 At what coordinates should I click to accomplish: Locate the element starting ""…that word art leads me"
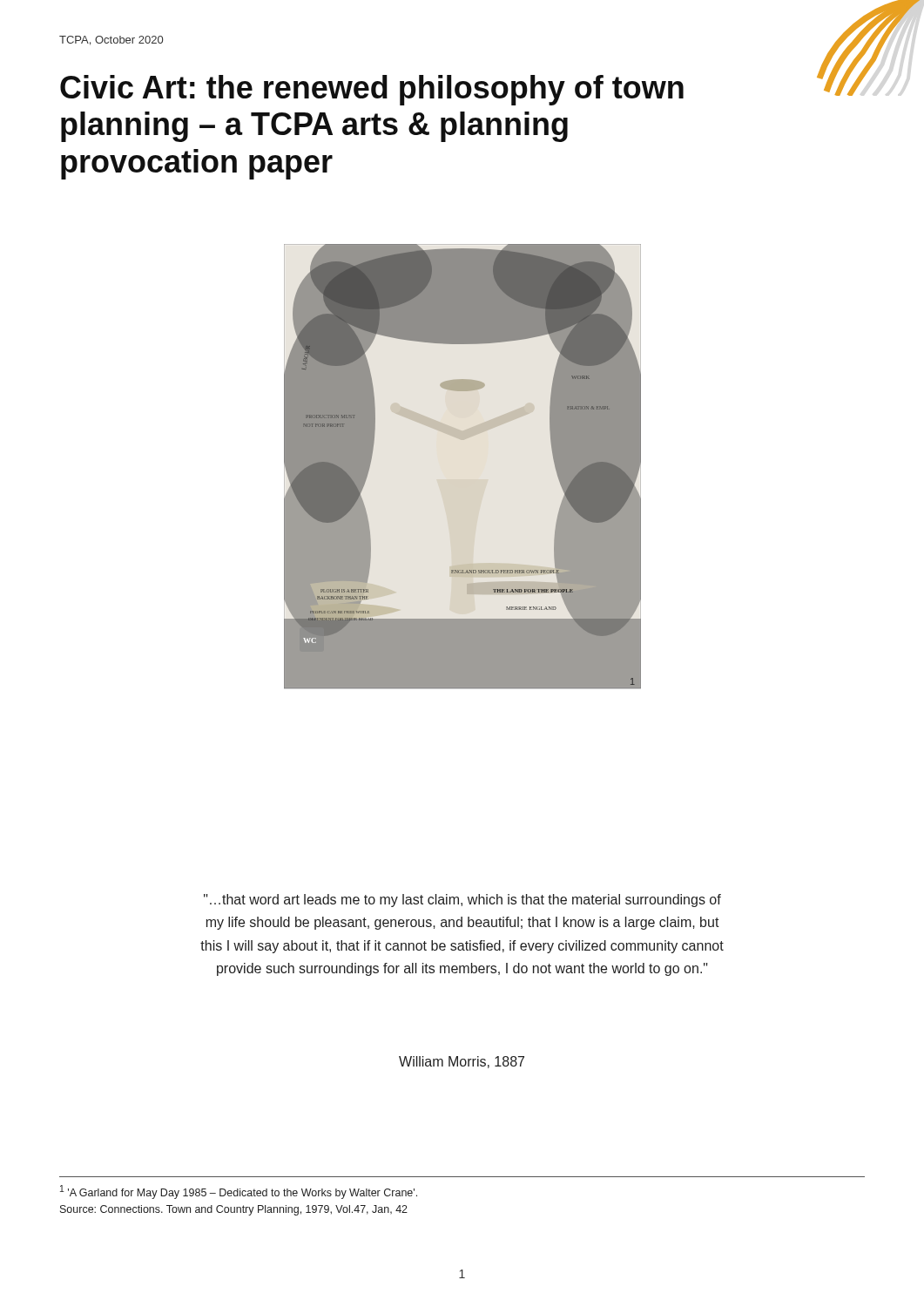[x=462, y=934]
